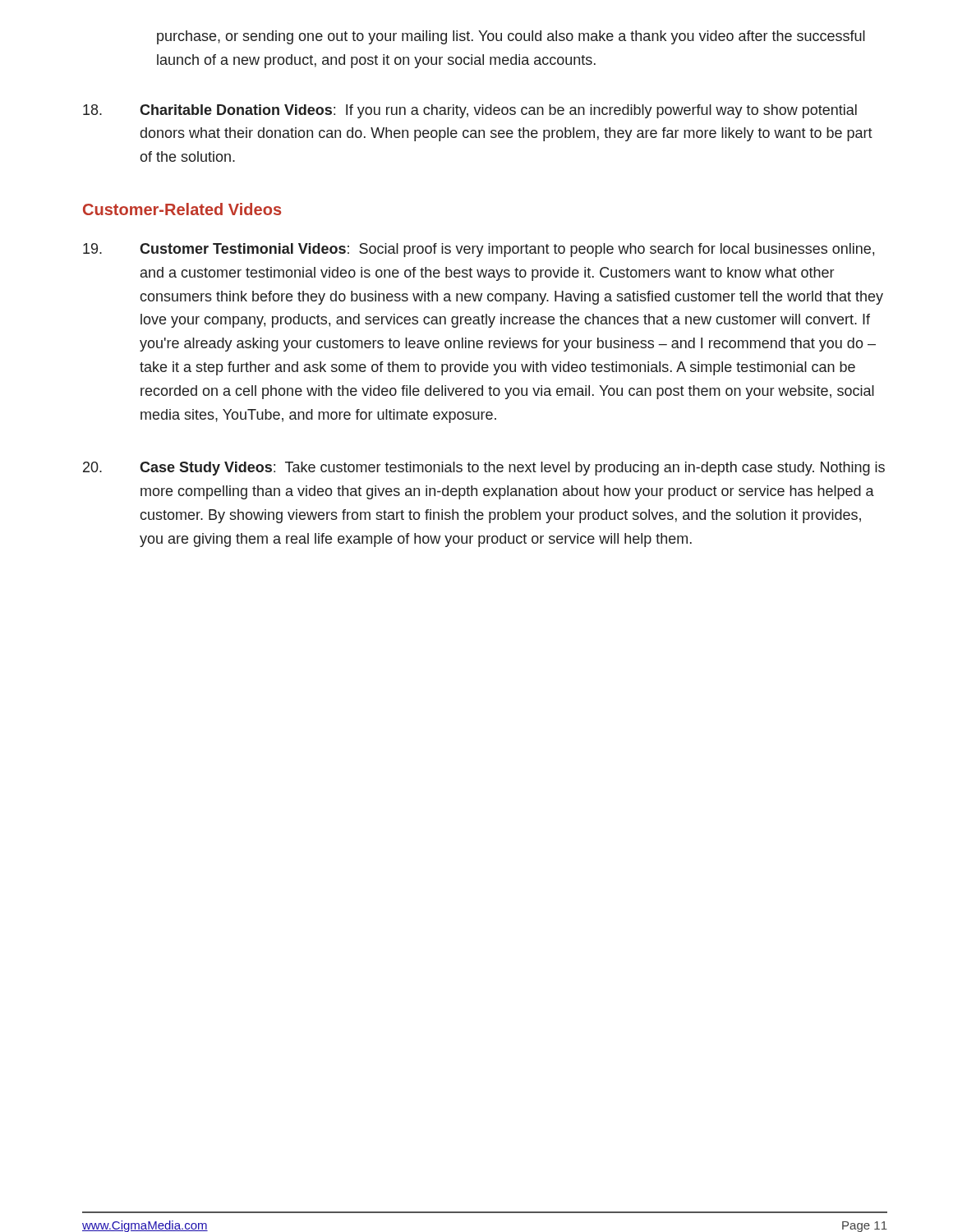Select the list item with the text "19. Customer Testimonial Videos:"
The image size is (953, 1232).
(x=485, y=332)
